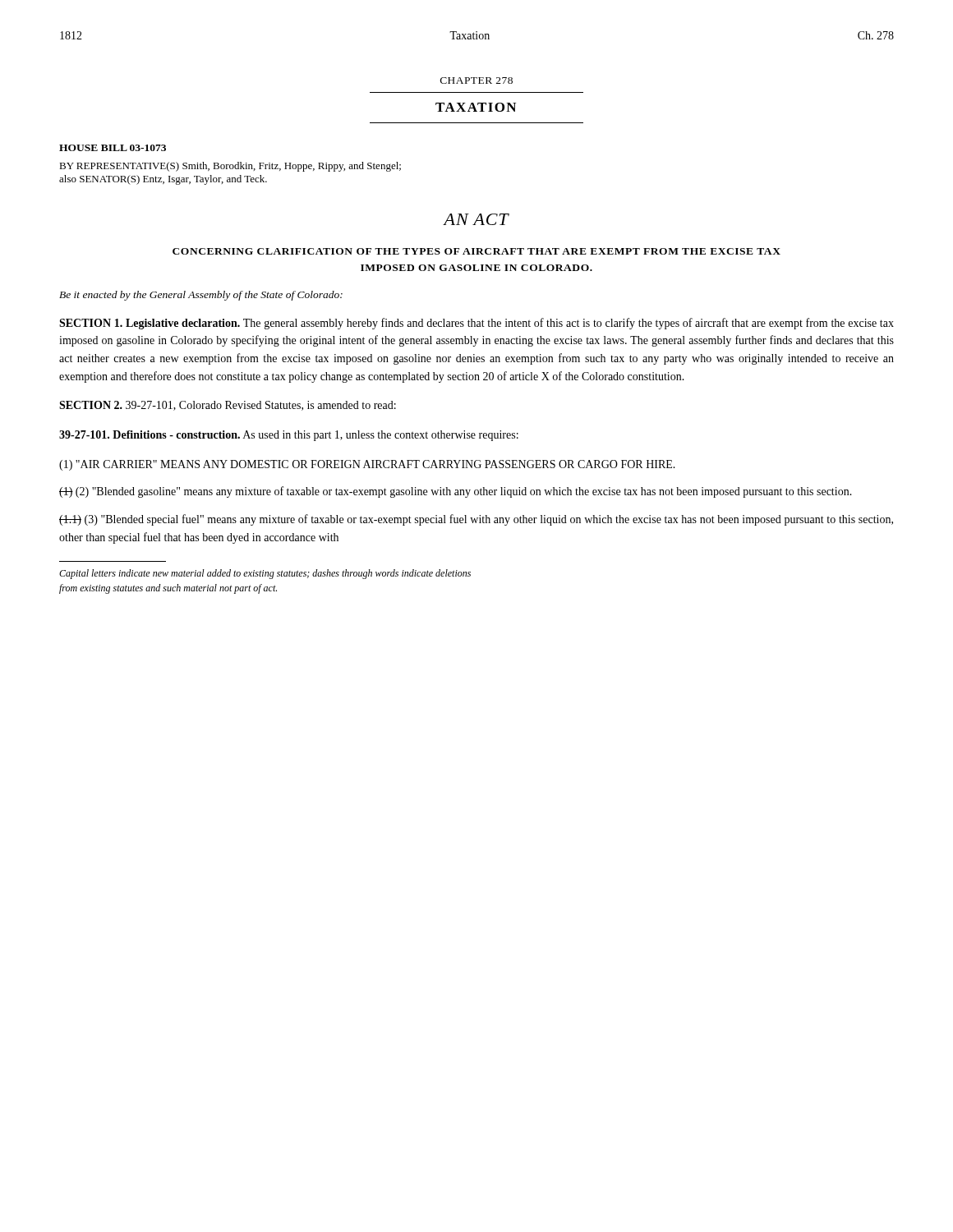
Task: Select the title that says "AN ACT"
Action: 476,219
